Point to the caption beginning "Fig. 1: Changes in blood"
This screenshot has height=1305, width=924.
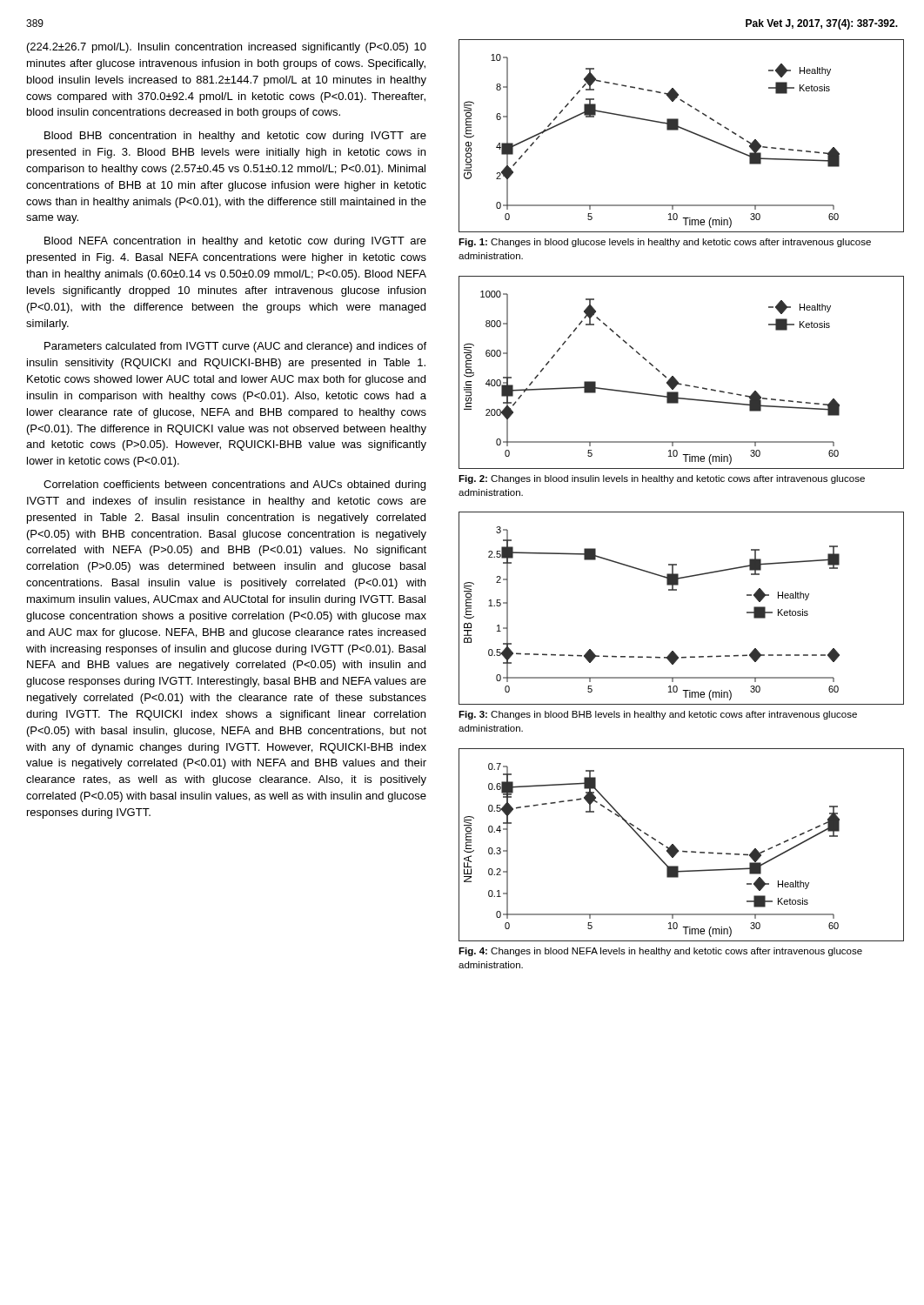665,249
